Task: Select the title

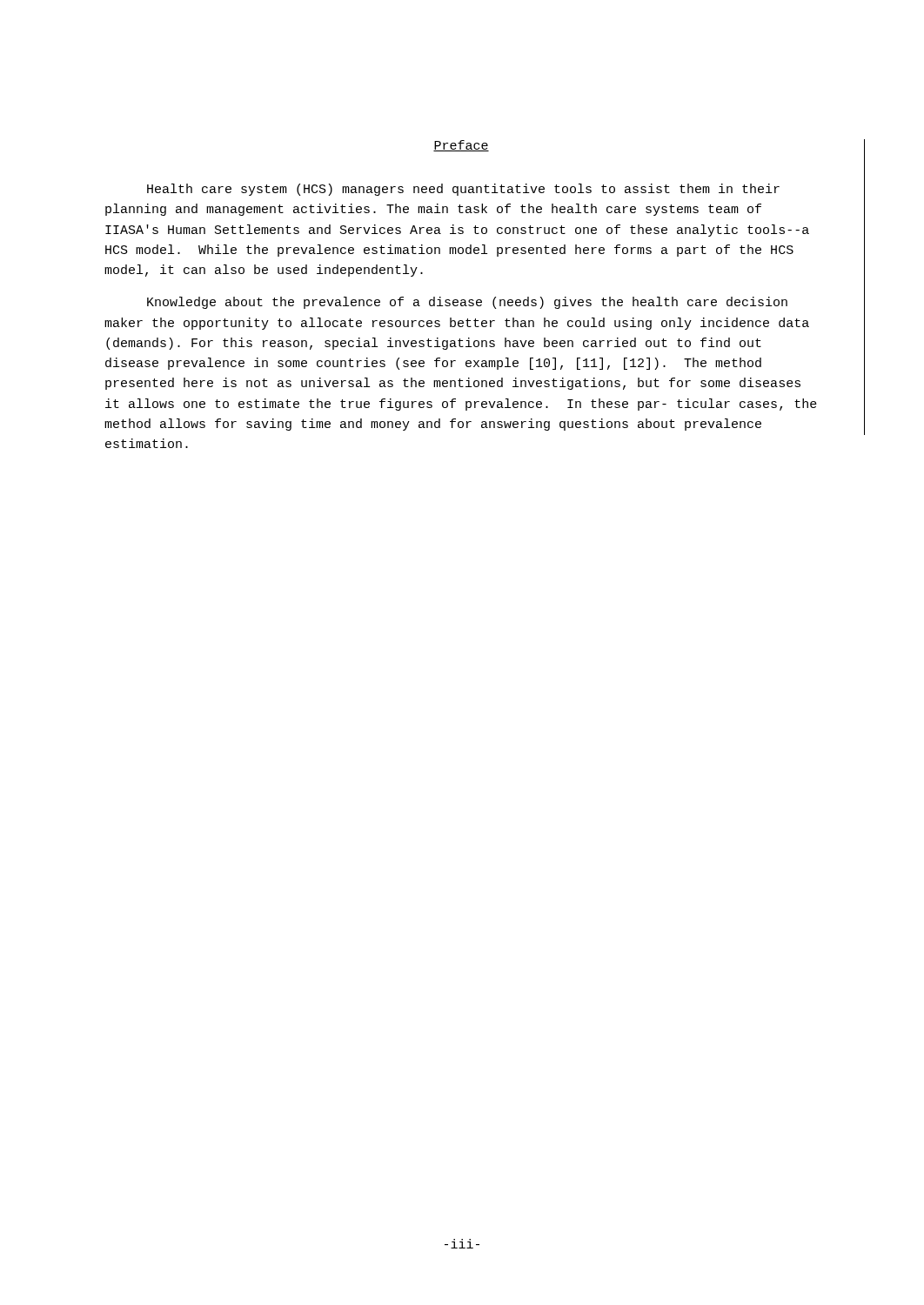Action: (461, 147)
